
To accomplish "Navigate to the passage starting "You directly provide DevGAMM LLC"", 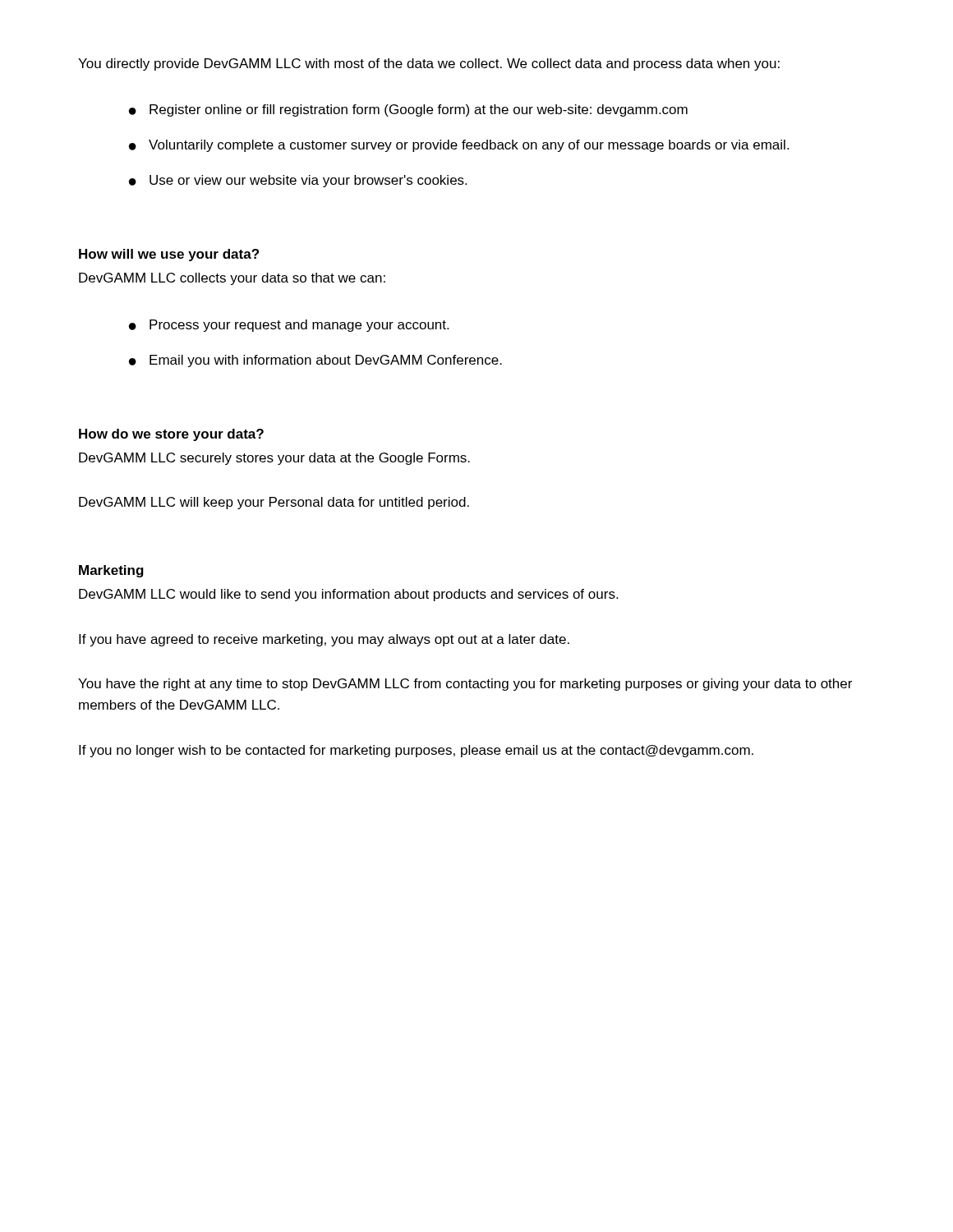I will click(429, 64).
